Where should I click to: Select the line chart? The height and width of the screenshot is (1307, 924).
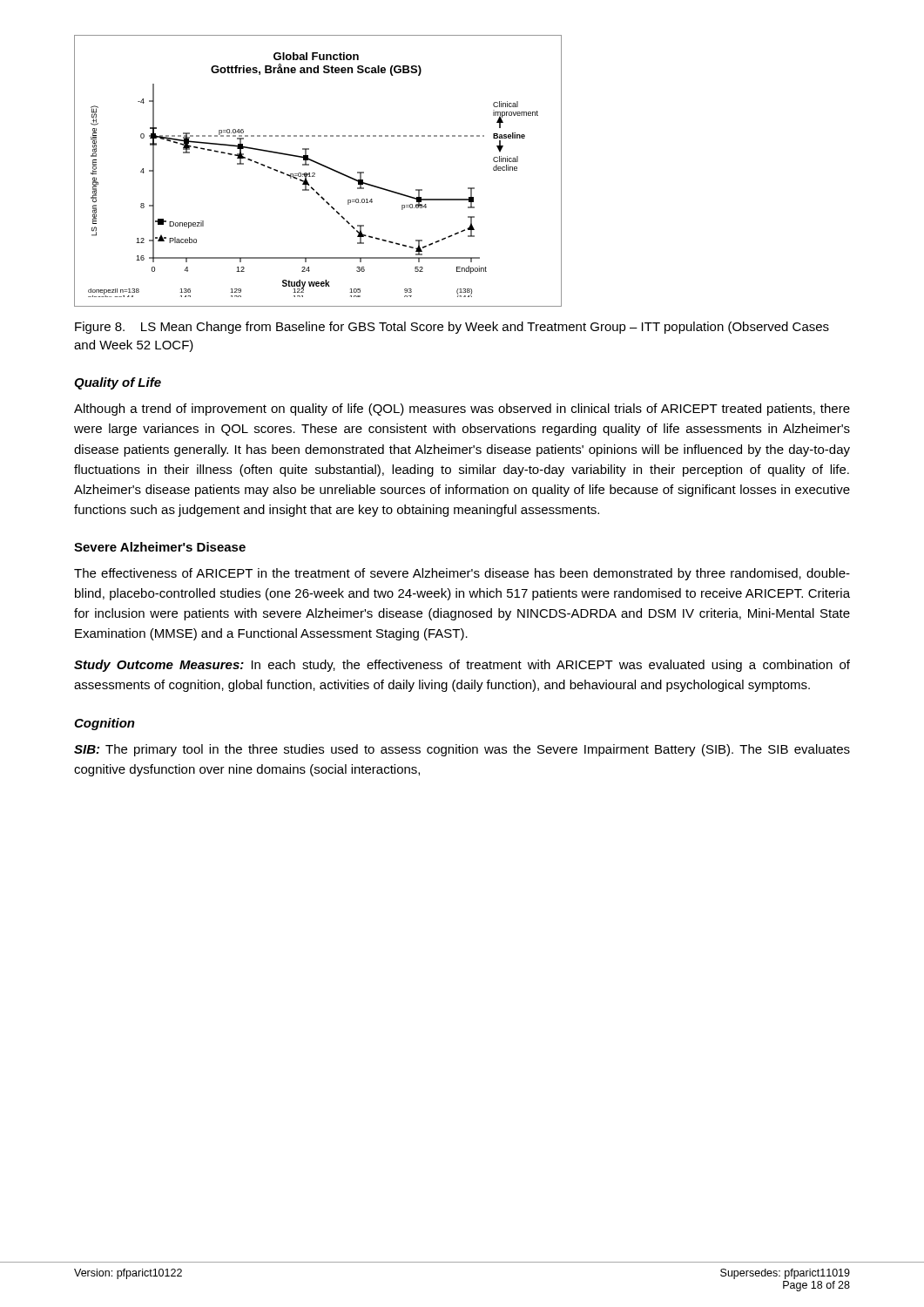tap(462, 171)
